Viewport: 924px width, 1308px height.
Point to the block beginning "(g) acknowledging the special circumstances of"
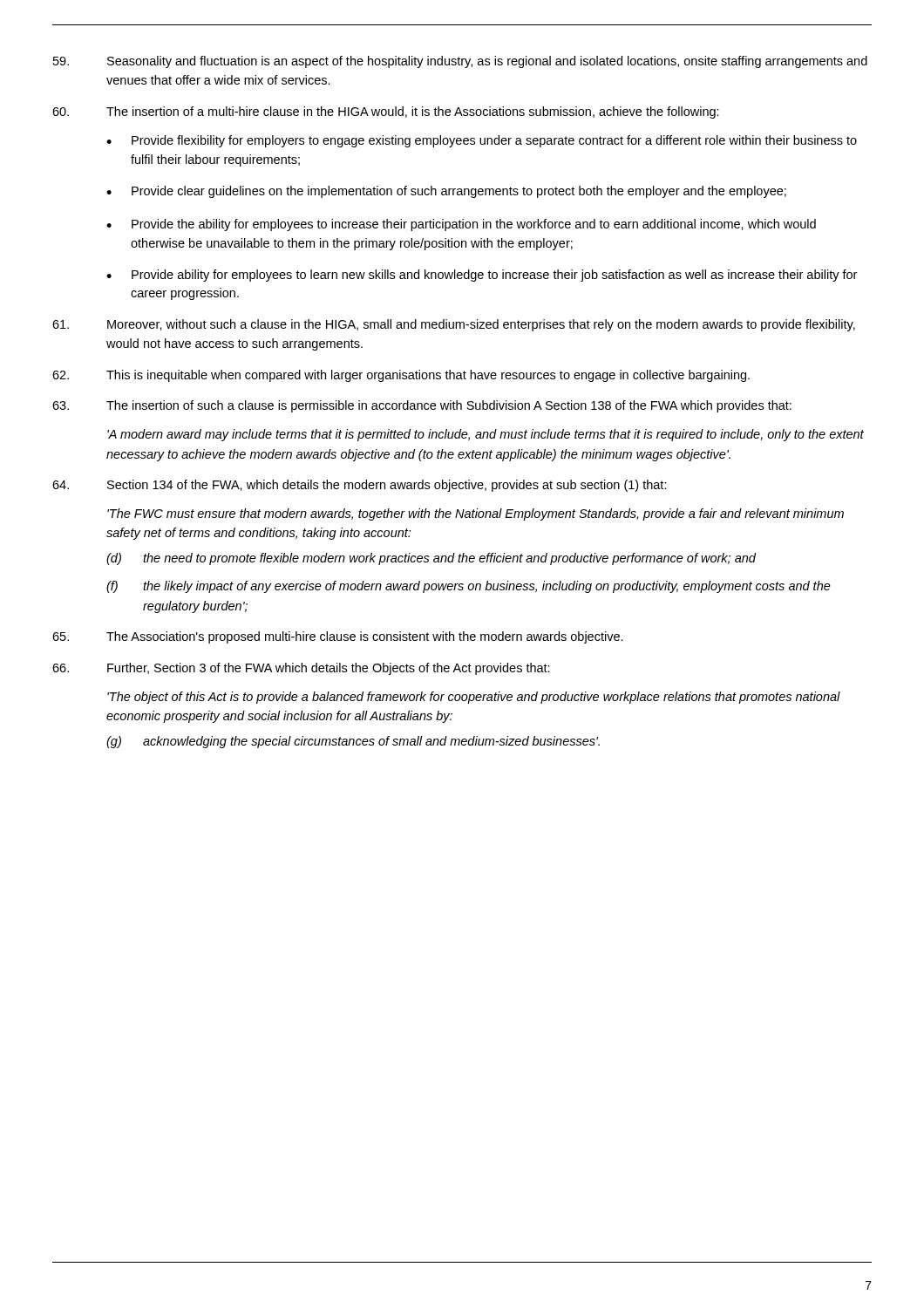point(489,741)
